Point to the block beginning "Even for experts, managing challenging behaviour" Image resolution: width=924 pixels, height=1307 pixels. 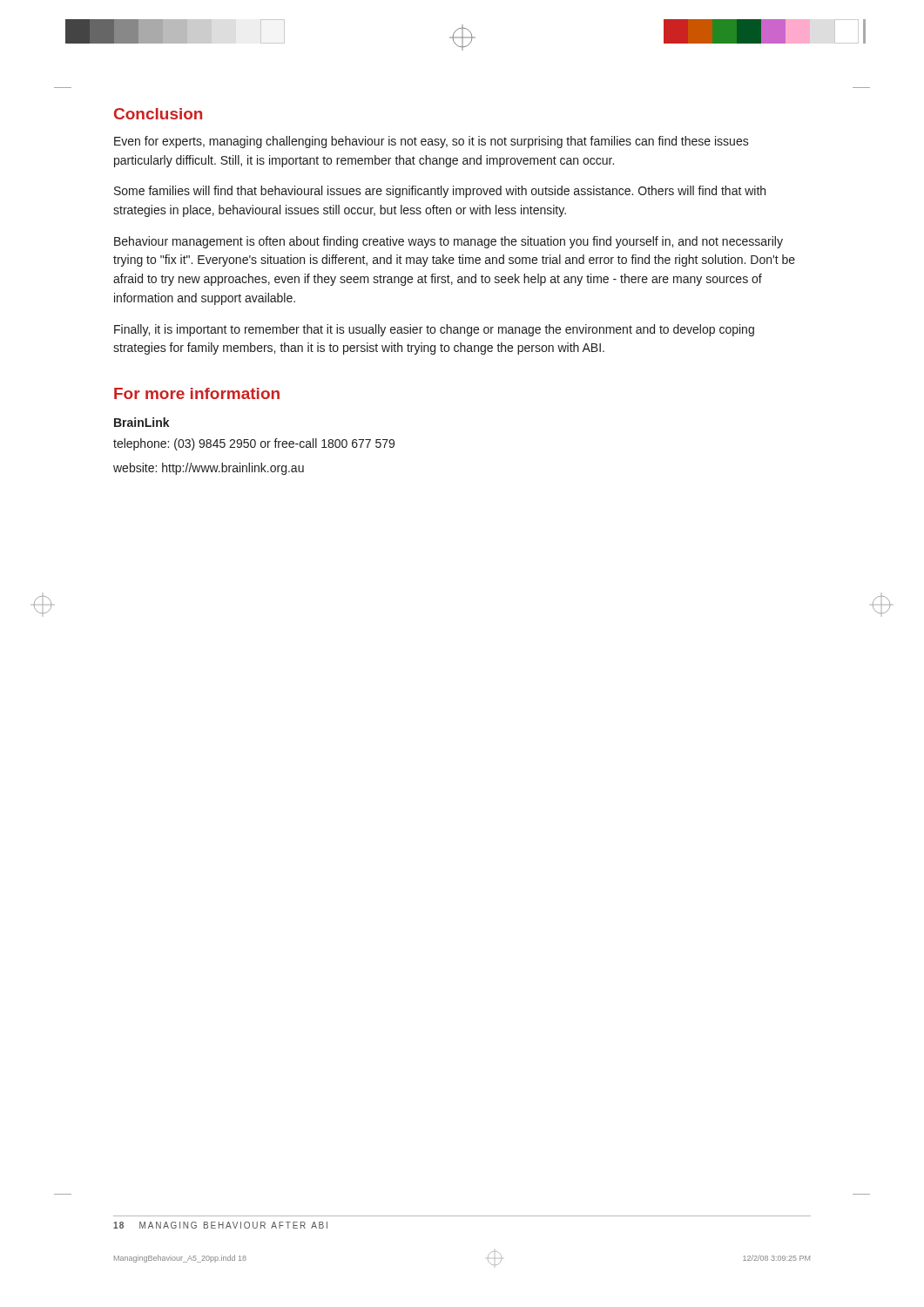[x=431, y=151]
